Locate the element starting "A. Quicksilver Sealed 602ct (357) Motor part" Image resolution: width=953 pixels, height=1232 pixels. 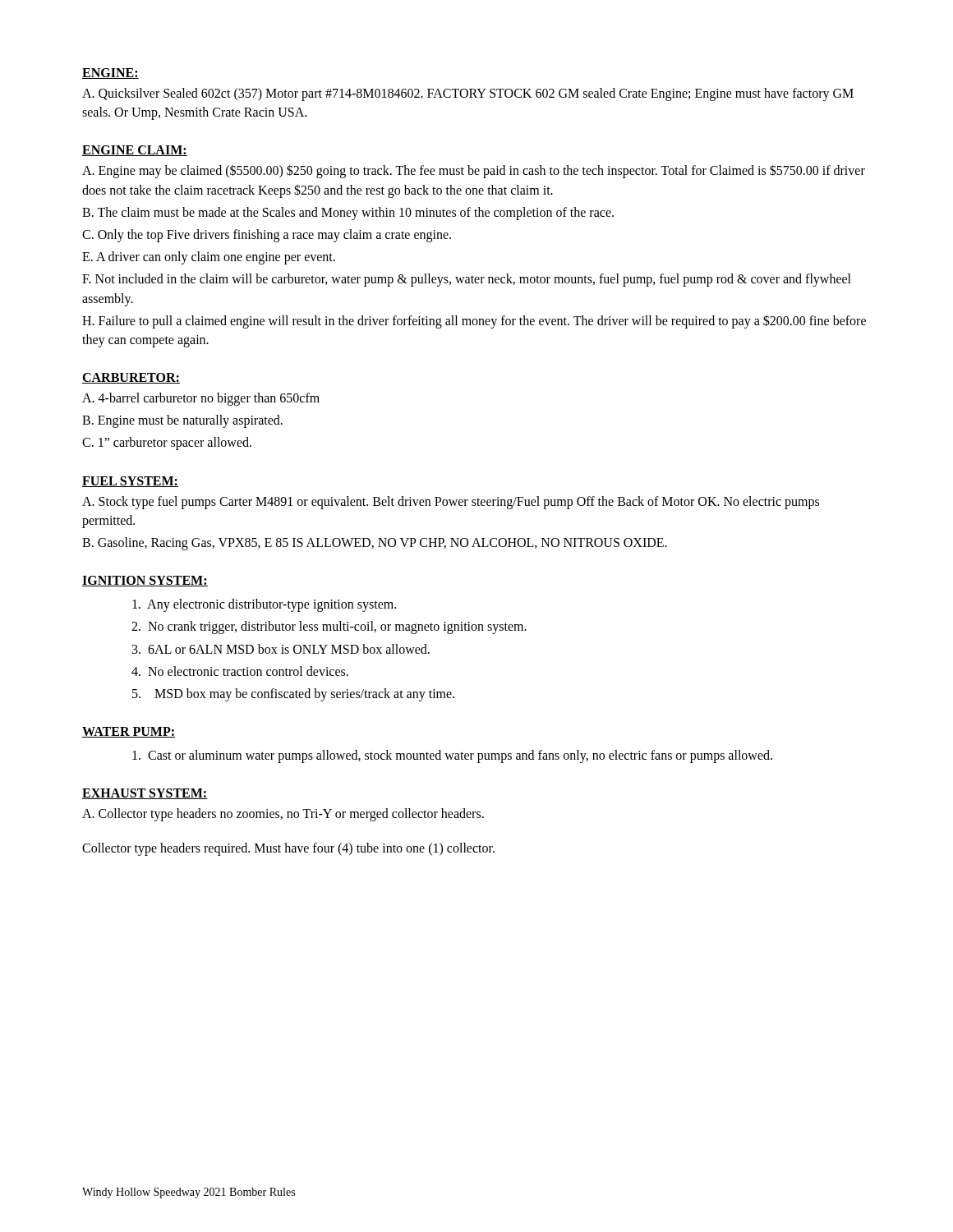pos(468,103)
